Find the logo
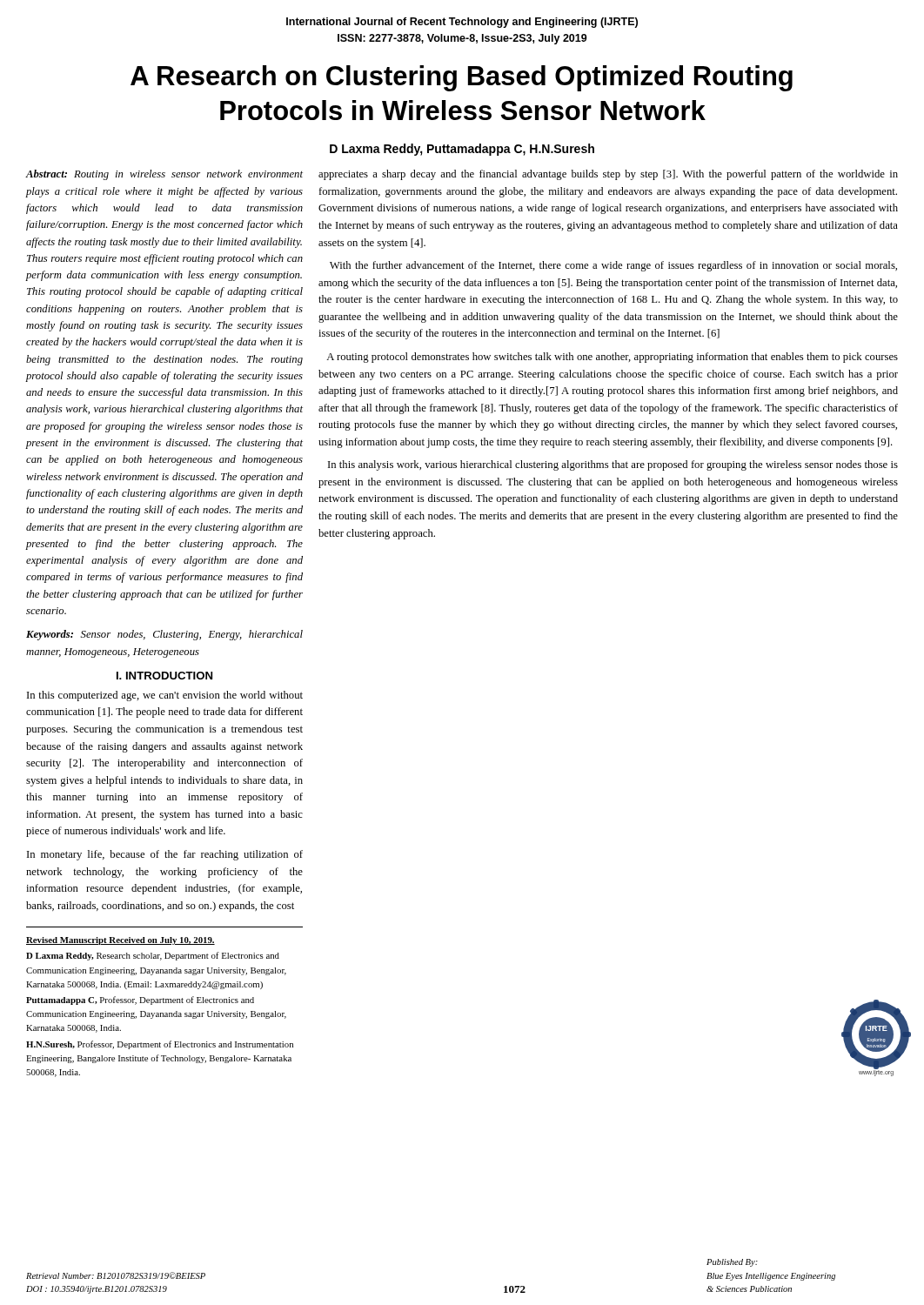 pos(867,1039)
